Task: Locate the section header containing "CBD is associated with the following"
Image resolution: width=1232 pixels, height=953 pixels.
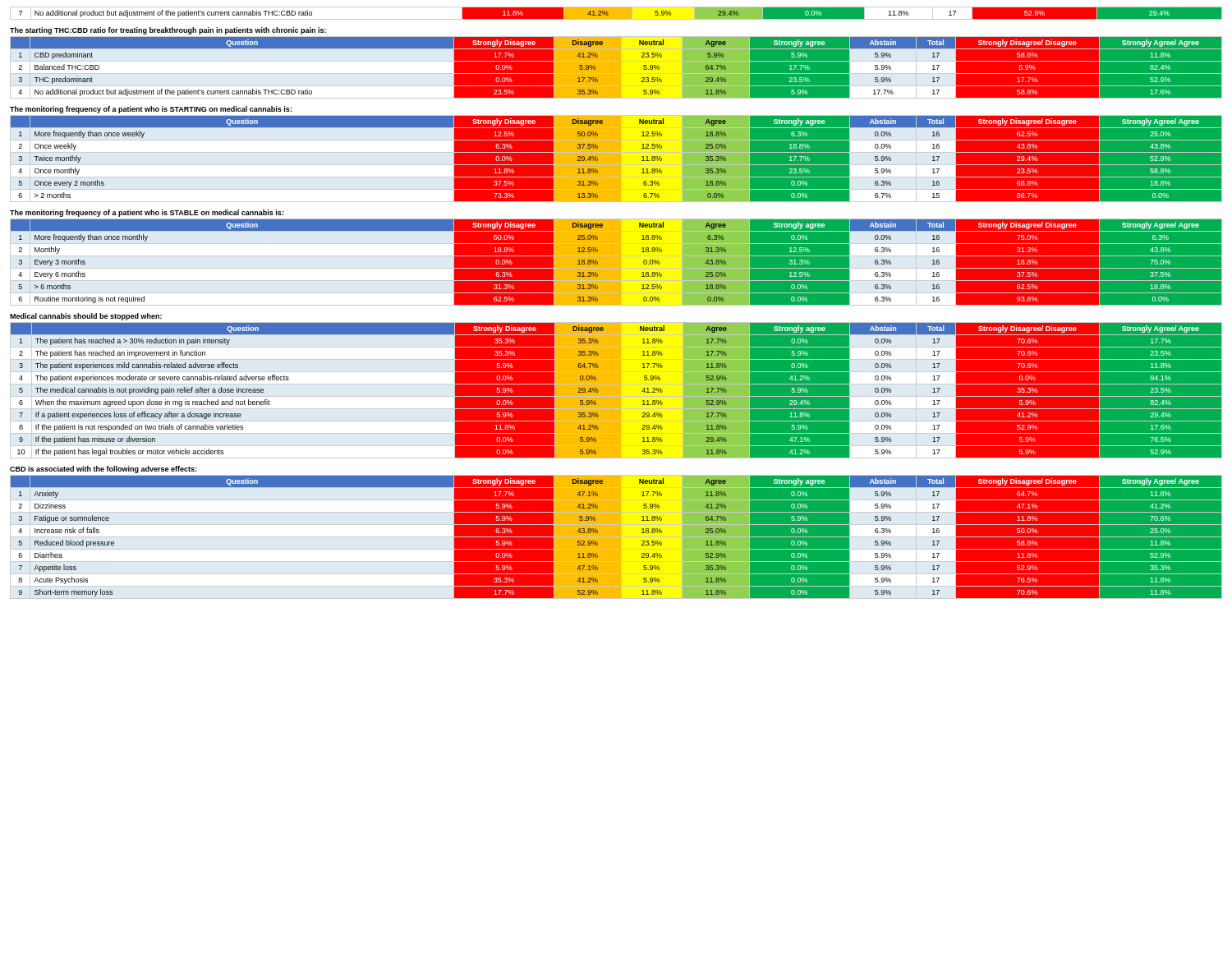Action: pos(103,469)
